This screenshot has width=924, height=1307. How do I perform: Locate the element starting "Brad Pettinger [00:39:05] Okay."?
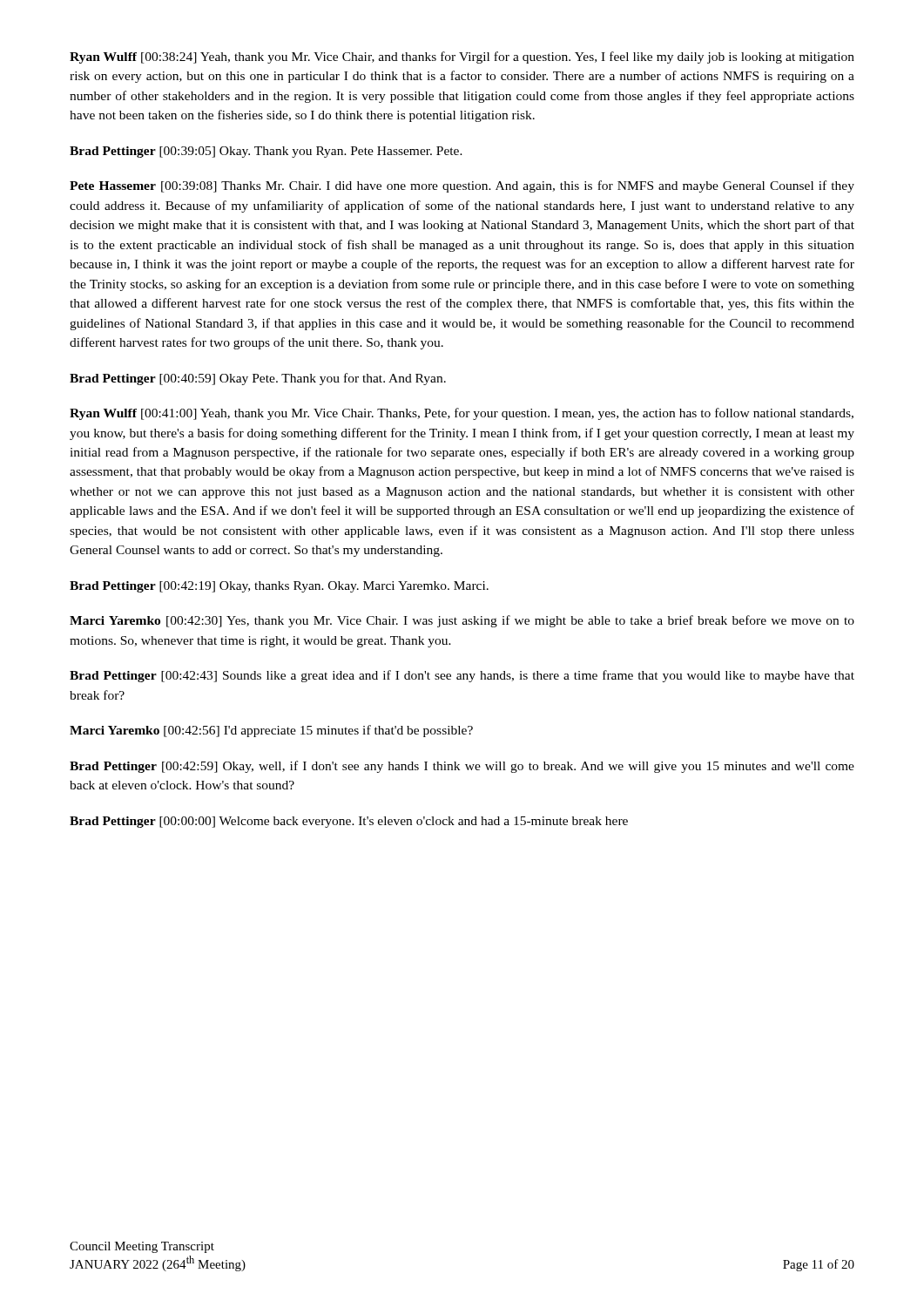pyautogui.click(x=266, y=150)
